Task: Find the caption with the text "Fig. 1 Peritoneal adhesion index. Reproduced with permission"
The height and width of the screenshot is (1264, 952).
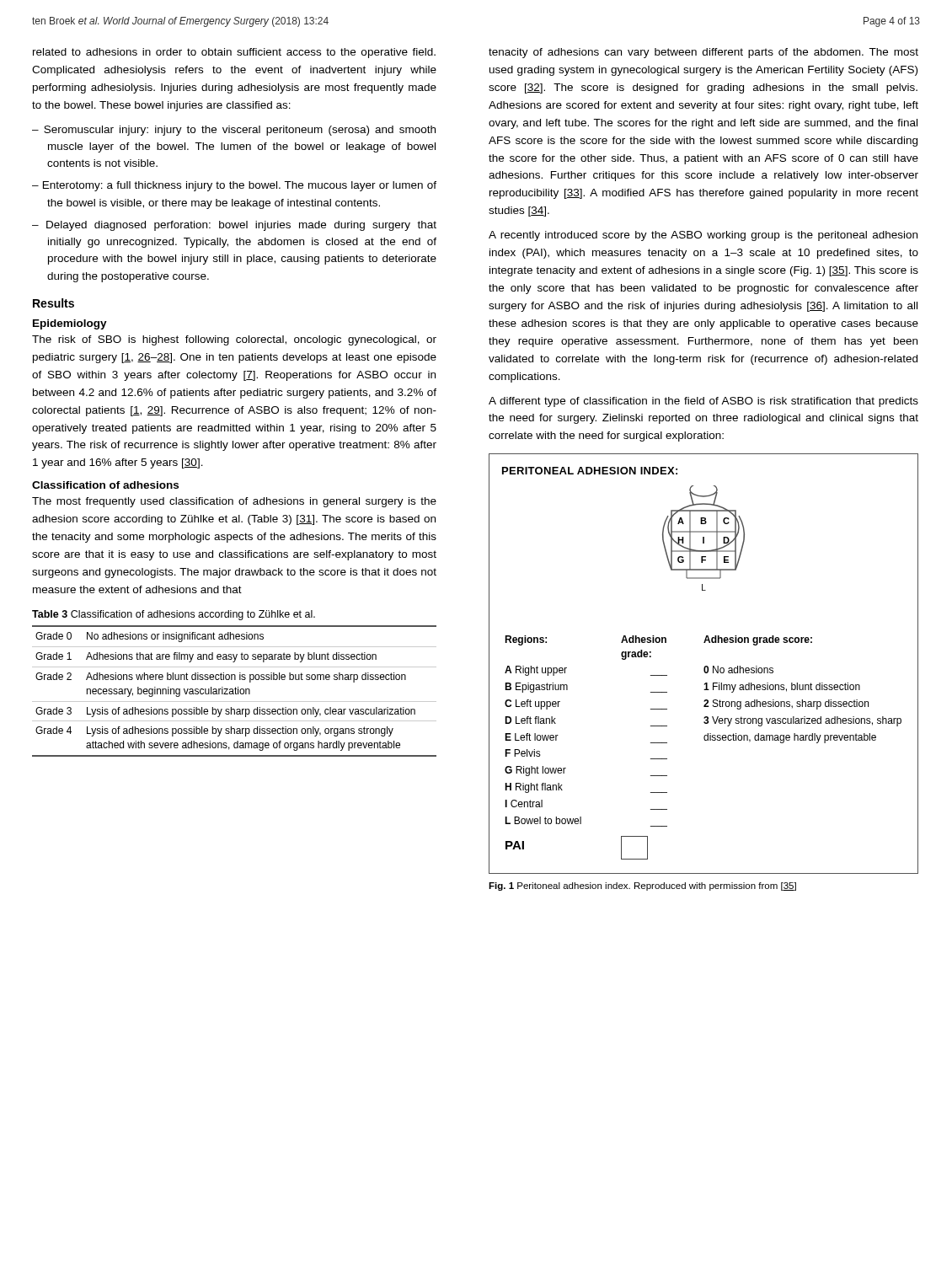Action: (643, 886)
